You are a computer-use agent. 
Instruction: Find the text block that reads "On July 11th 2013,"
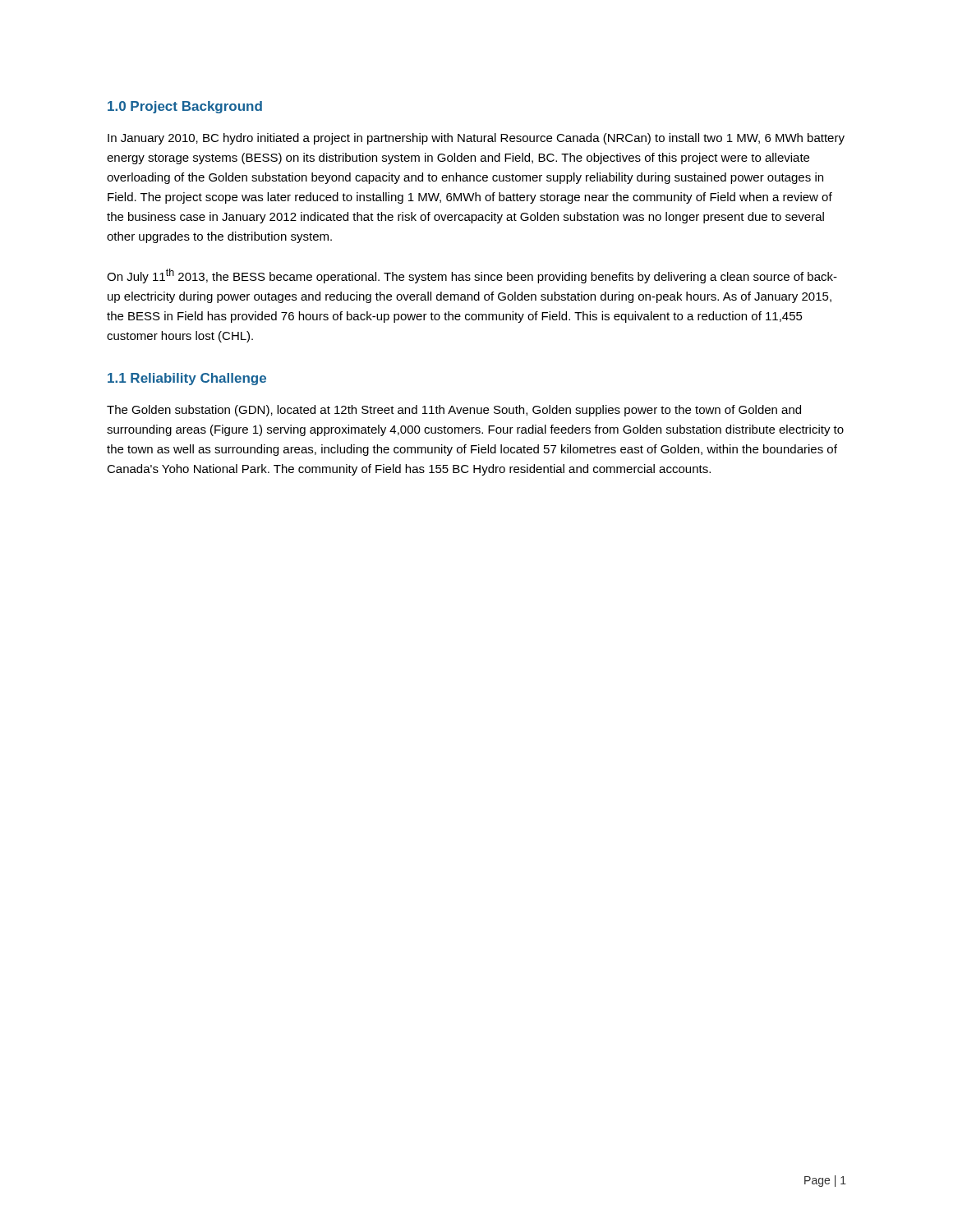472,305
